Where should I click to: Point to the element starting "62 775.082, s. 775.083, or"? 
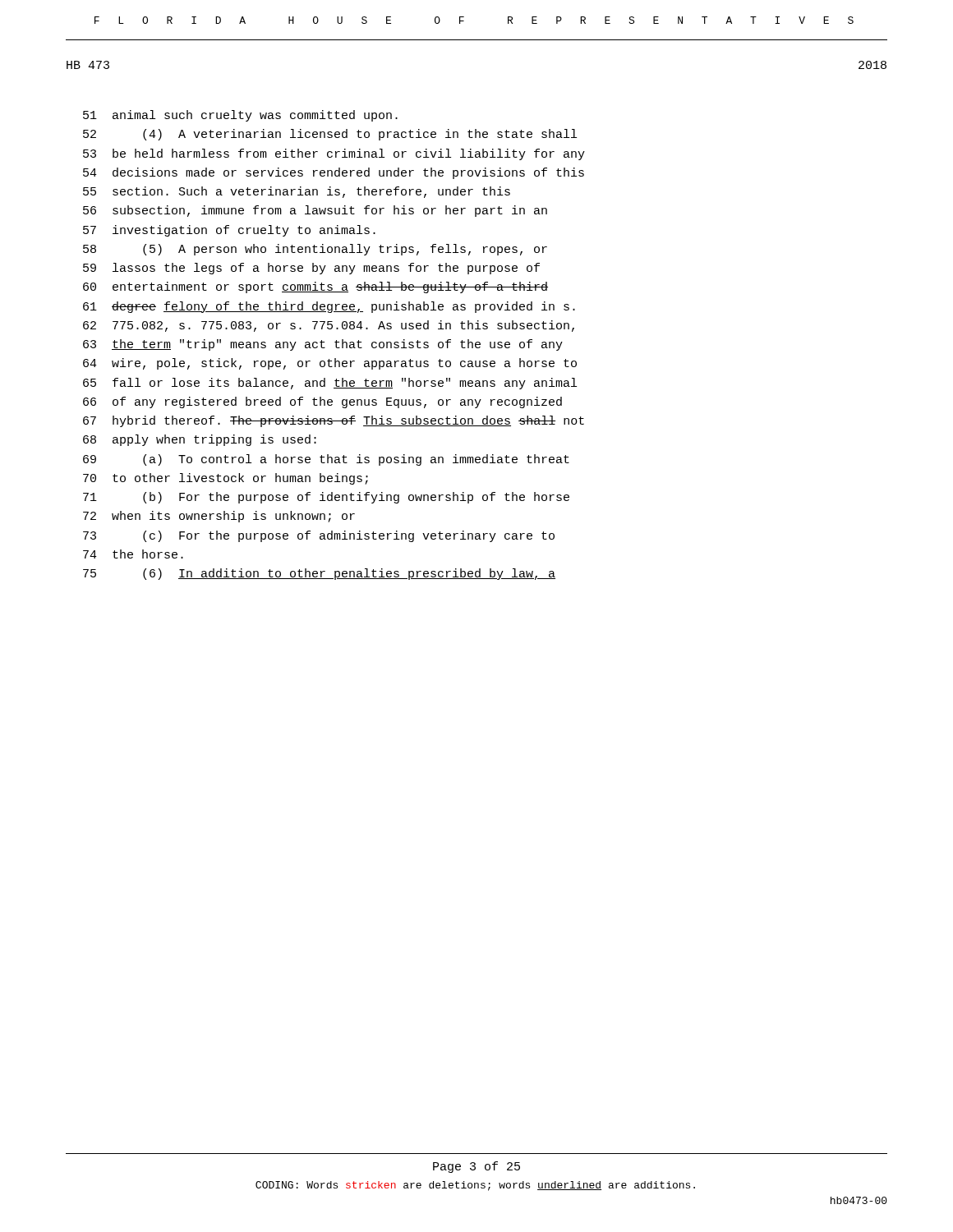(x=476, y=326)
